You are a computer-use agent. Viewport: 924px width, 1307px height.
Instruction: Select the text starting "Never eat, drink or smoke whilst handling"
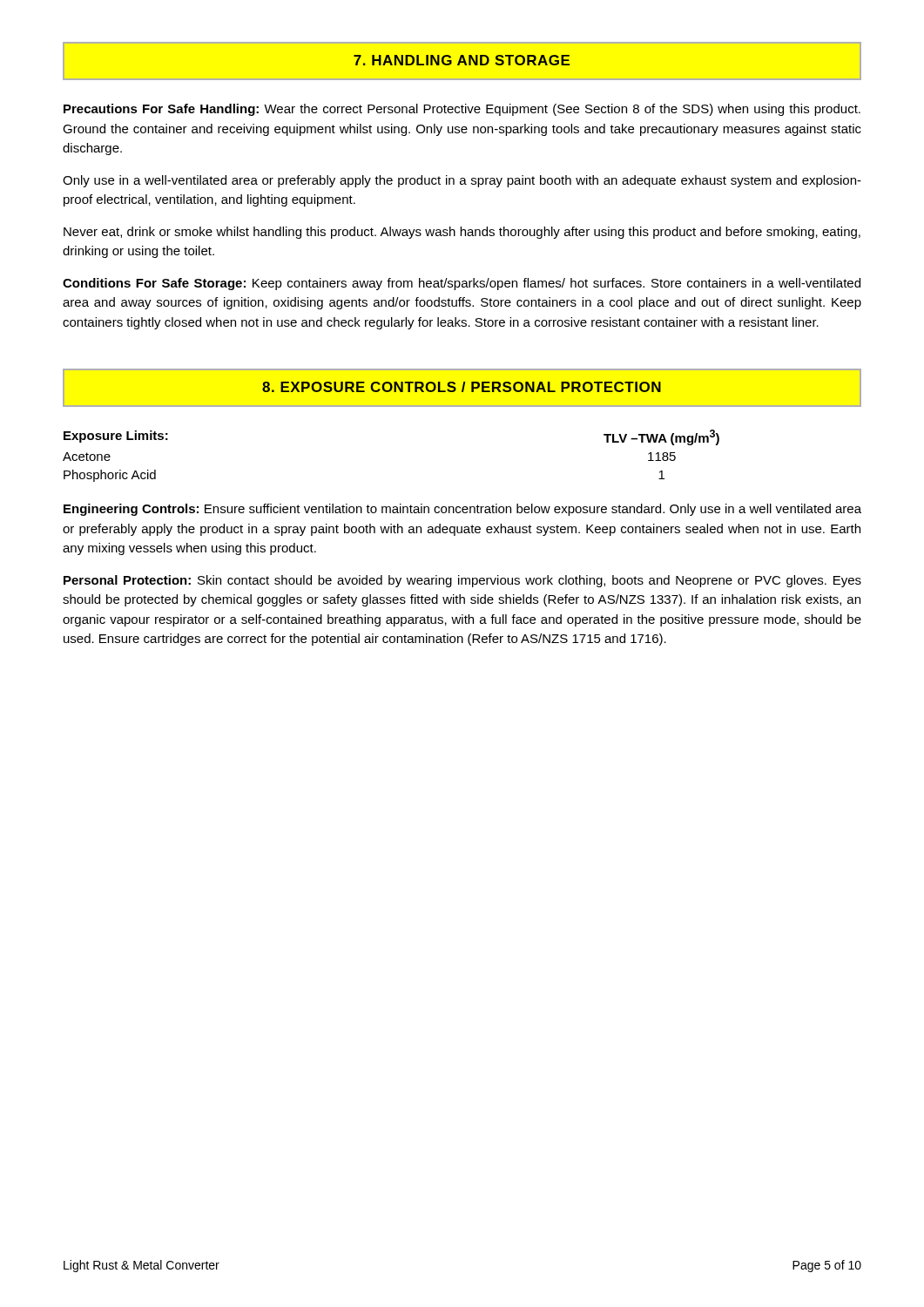coord(462,241)
